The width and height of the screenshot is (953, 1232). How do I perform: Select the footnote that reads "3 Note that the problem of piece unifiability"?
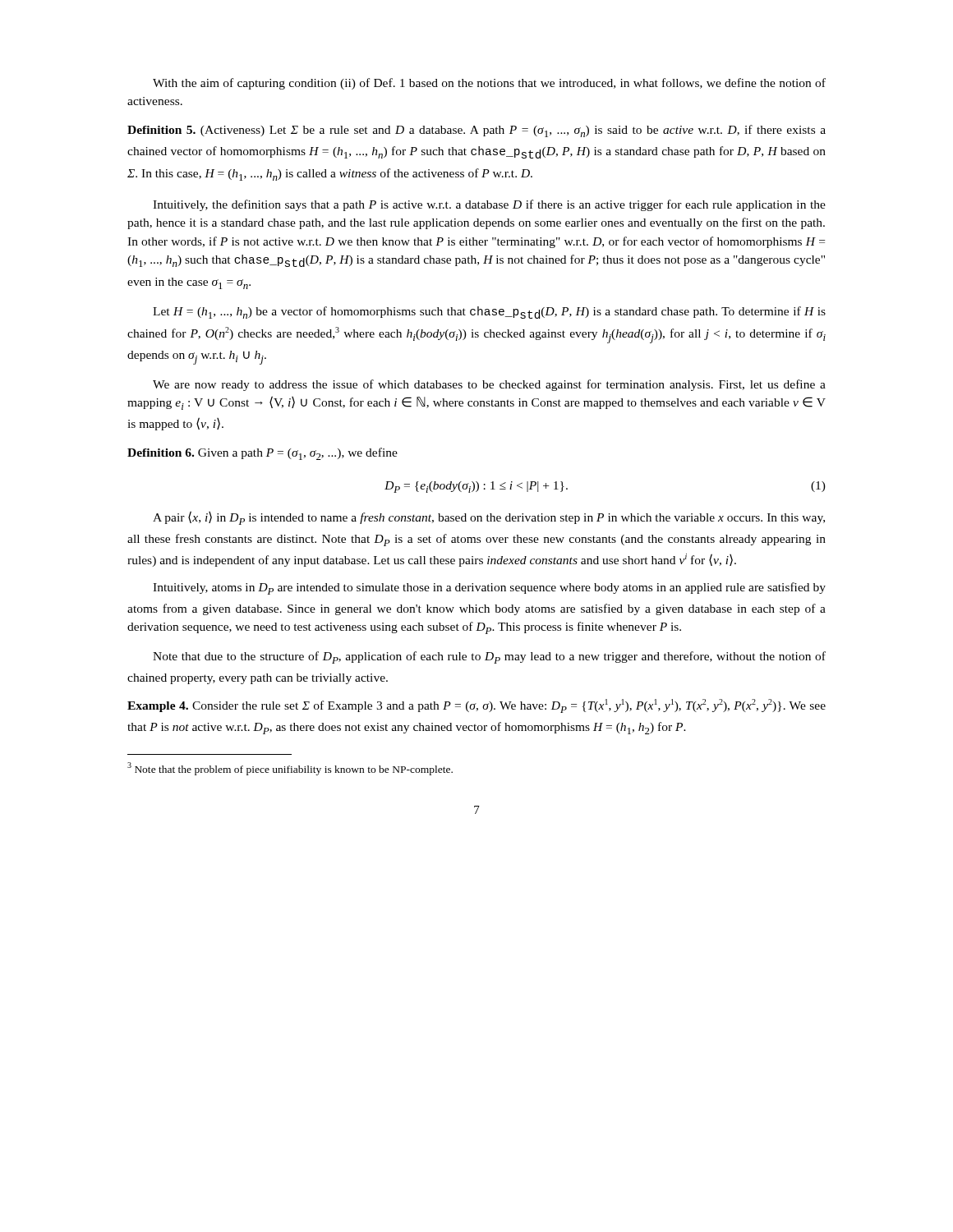(x=290, y=769)
